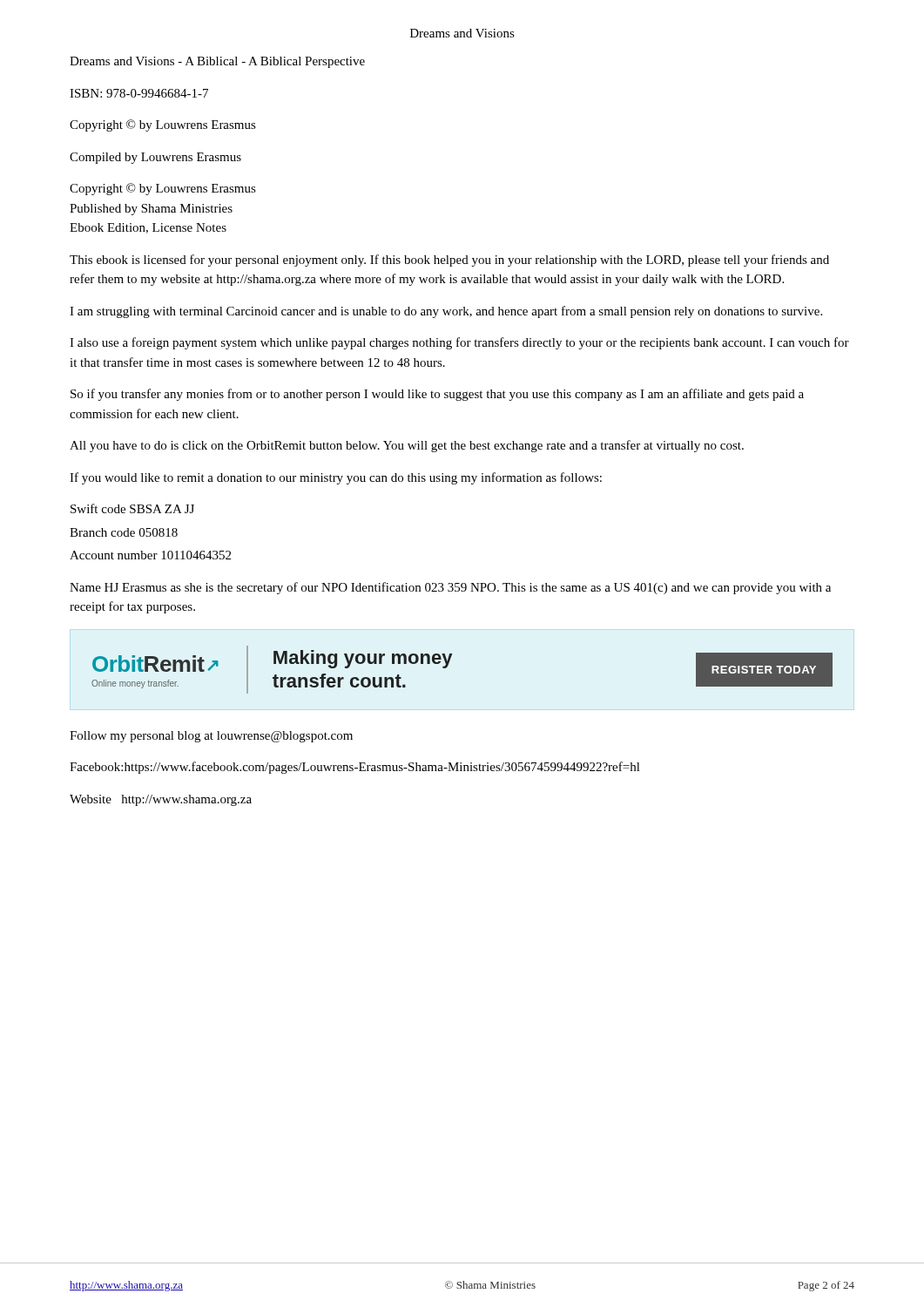
Task: Point to the block beginning "This ebook is licensed"
Action: (x=449, y=269)
